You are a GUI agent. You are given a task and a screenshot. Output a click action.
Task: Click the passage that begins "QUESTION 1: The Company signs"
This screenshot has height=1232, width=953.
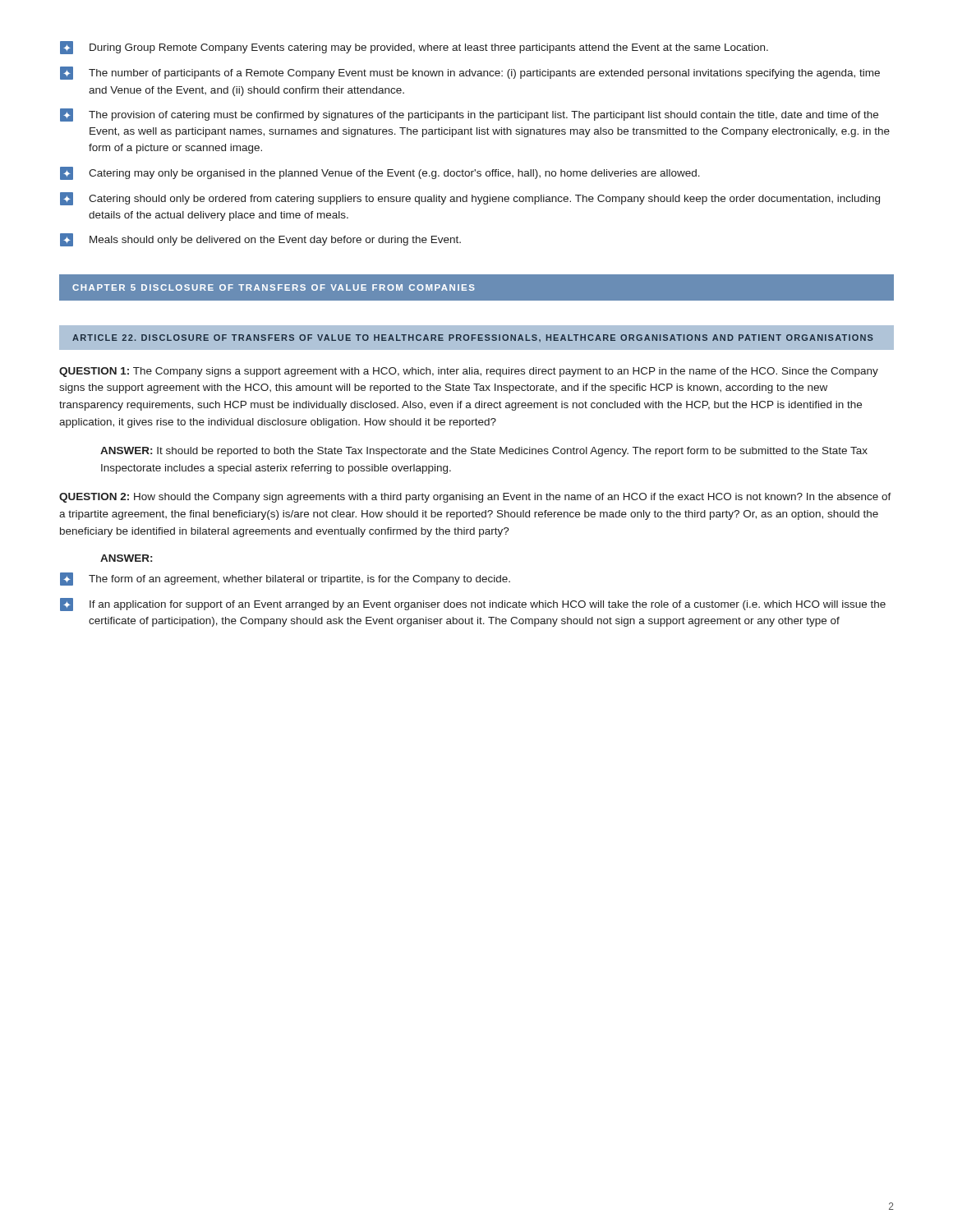(469, 396)
